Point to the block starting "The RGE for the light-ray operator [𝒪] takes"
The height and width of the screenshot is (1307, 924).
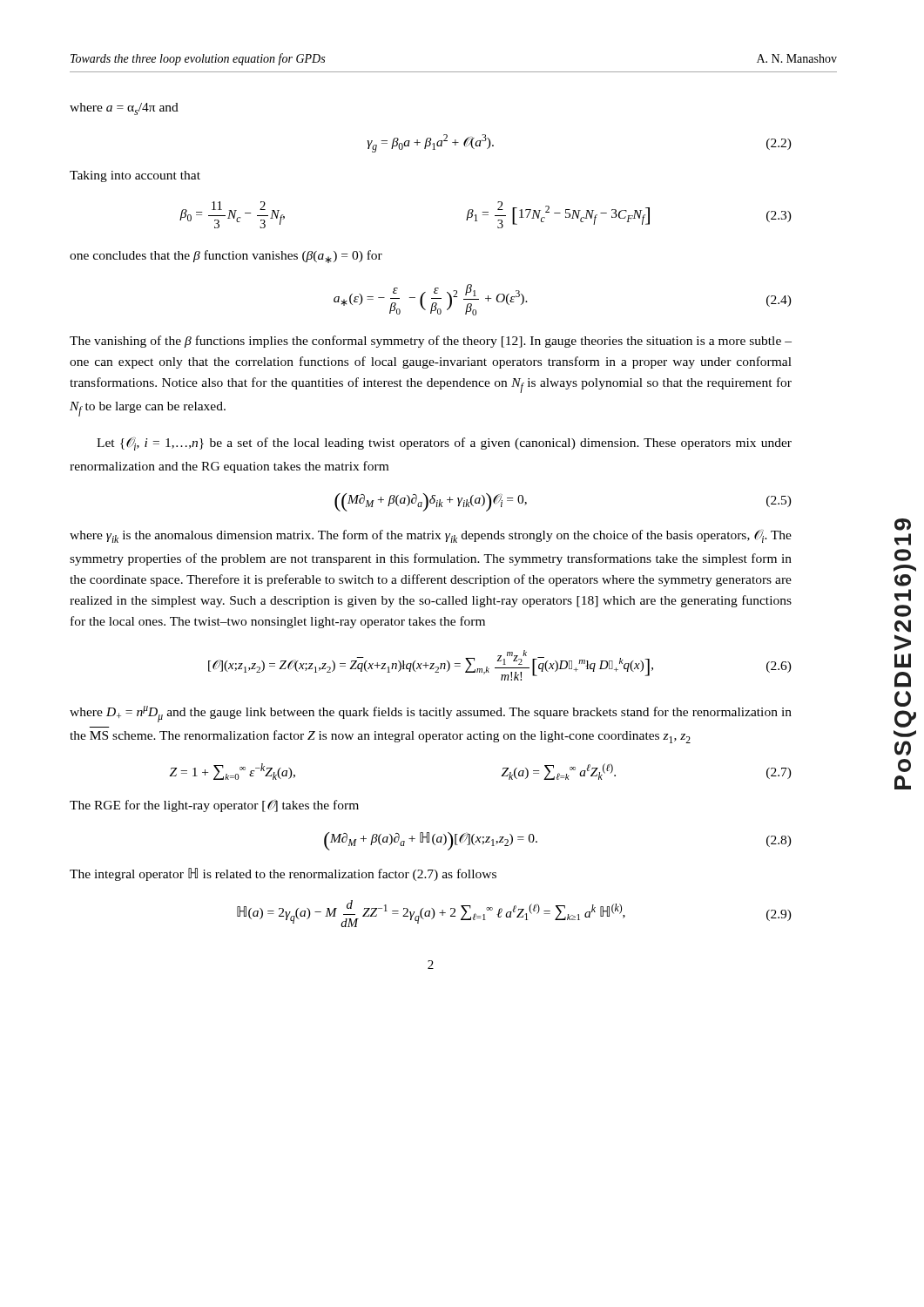(x=214, y=806)
